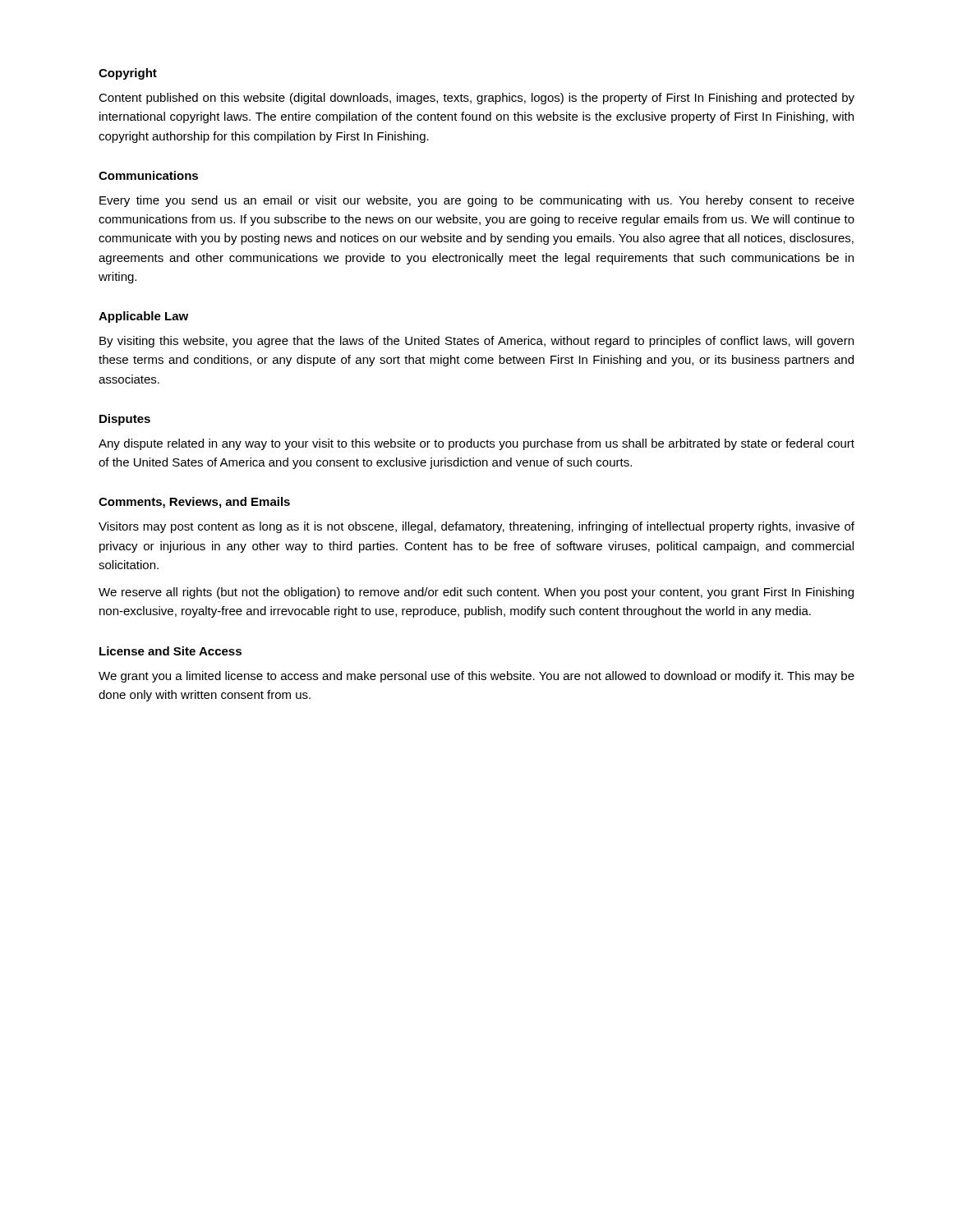Locate the passage starting "Comments, Reviews, and"
Image resolution: width=953 pixels, height=1232 pixels.
(194, 502)
